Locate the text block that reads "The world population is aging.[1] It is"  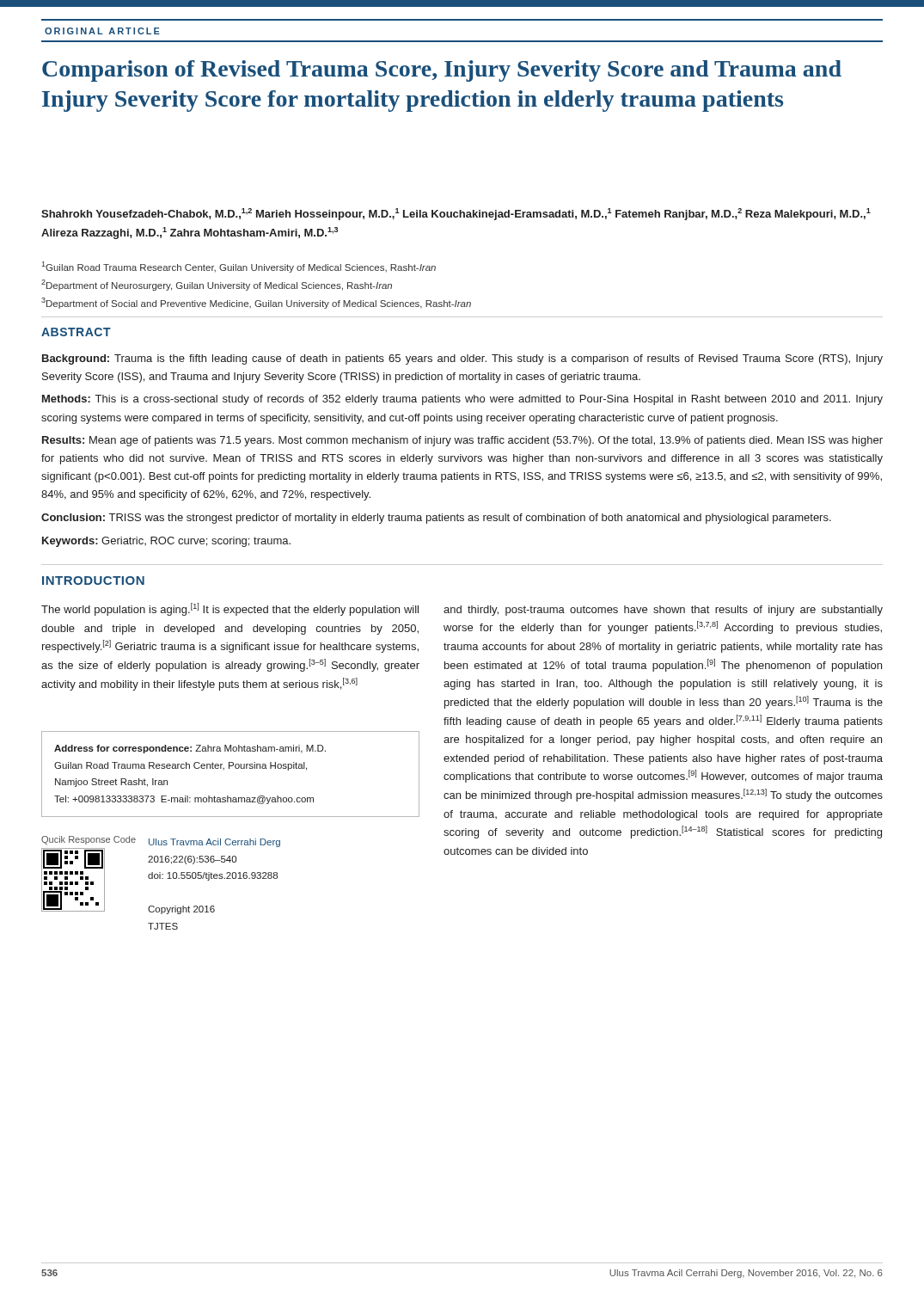[x=230, y=646]
